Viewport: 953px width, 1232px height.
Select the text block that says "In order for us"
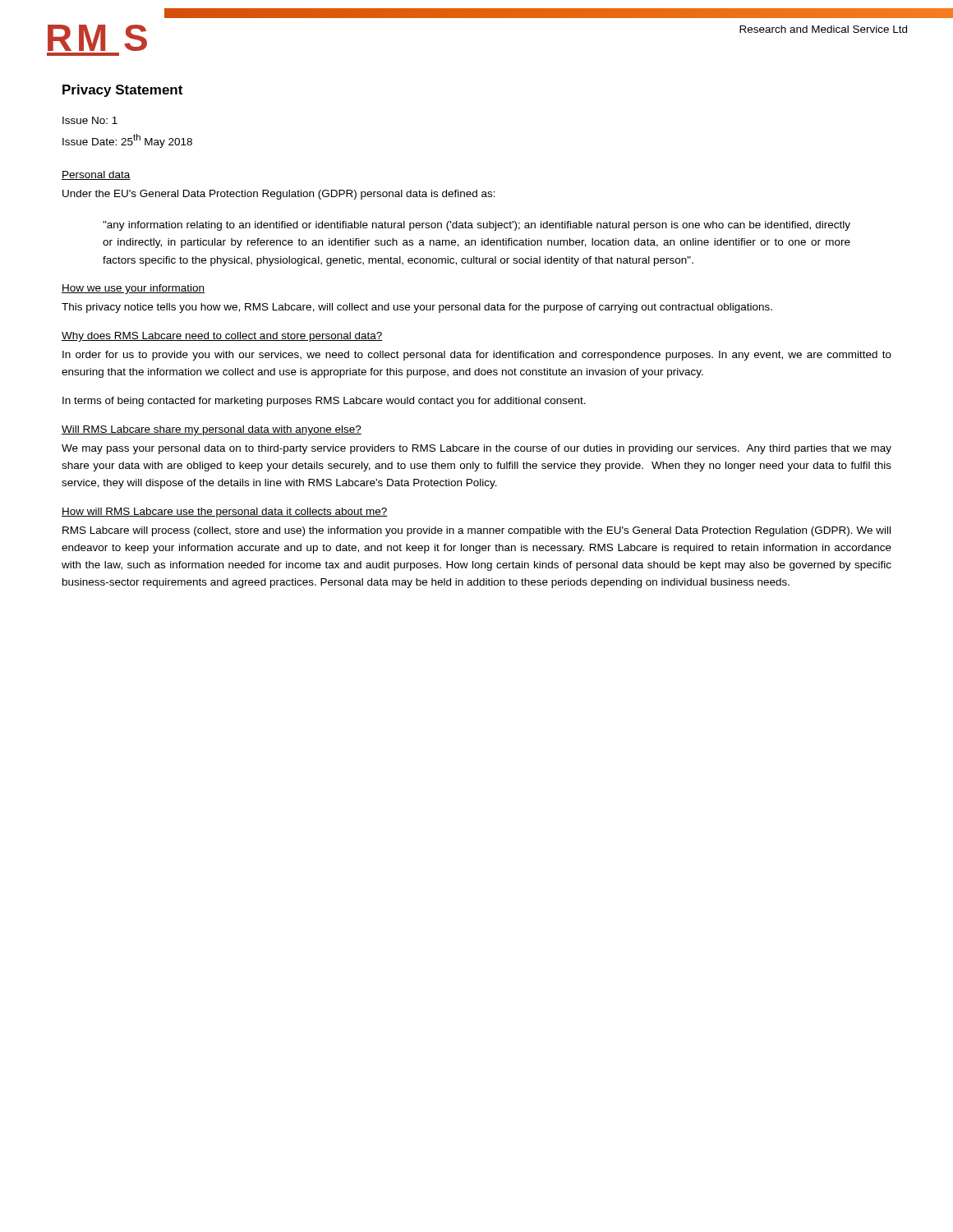tap(476, 363)
